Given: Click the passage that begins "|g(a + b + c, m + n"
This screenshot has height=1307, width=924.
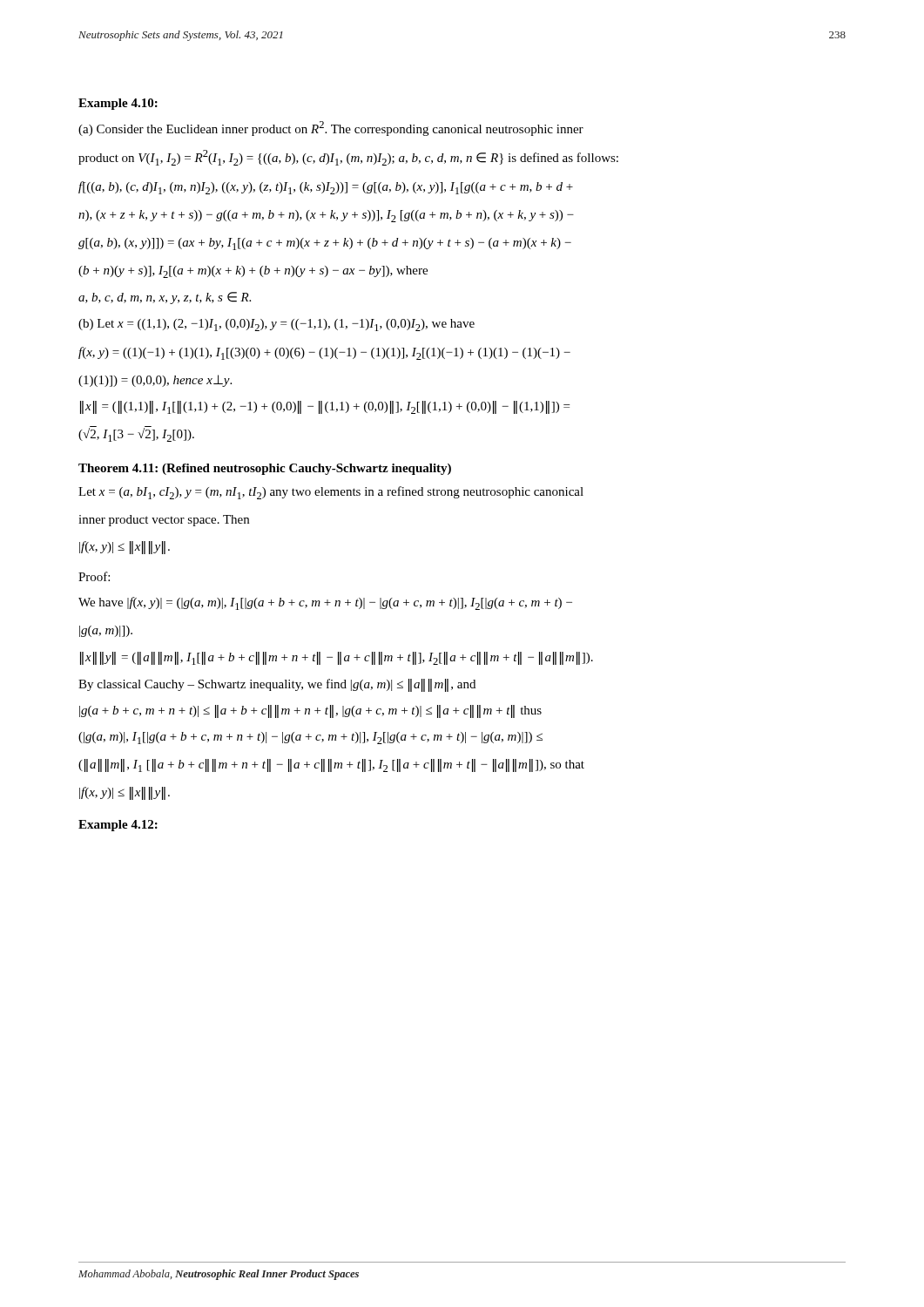Looking at the screenshot, I should click(x=310, y=710).
